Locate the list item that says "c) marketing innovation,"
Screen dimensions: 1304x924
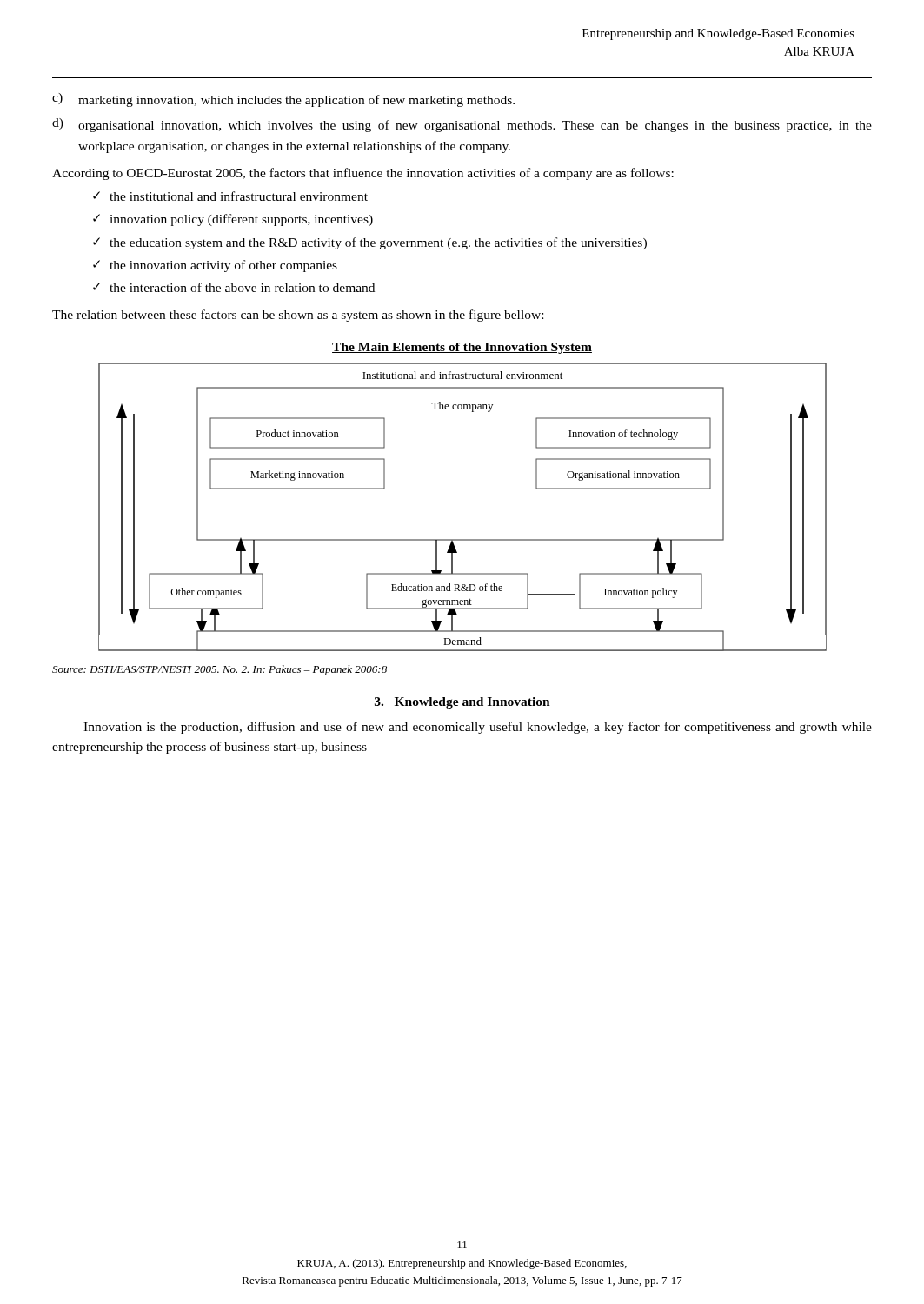tap(462, 100)
